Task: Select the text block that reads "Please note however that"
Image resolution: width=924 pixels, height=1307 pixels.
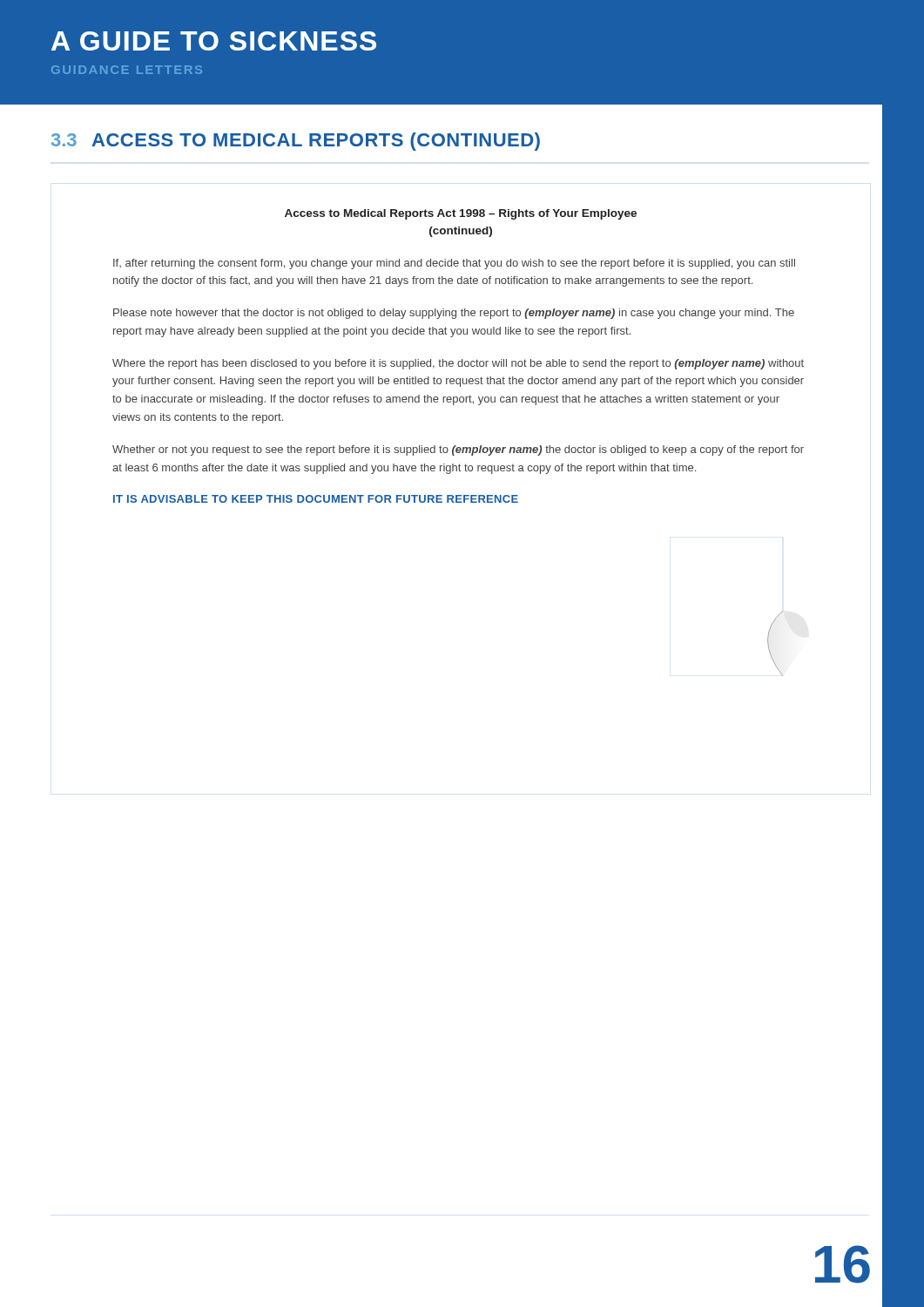Action: [453, 322]
